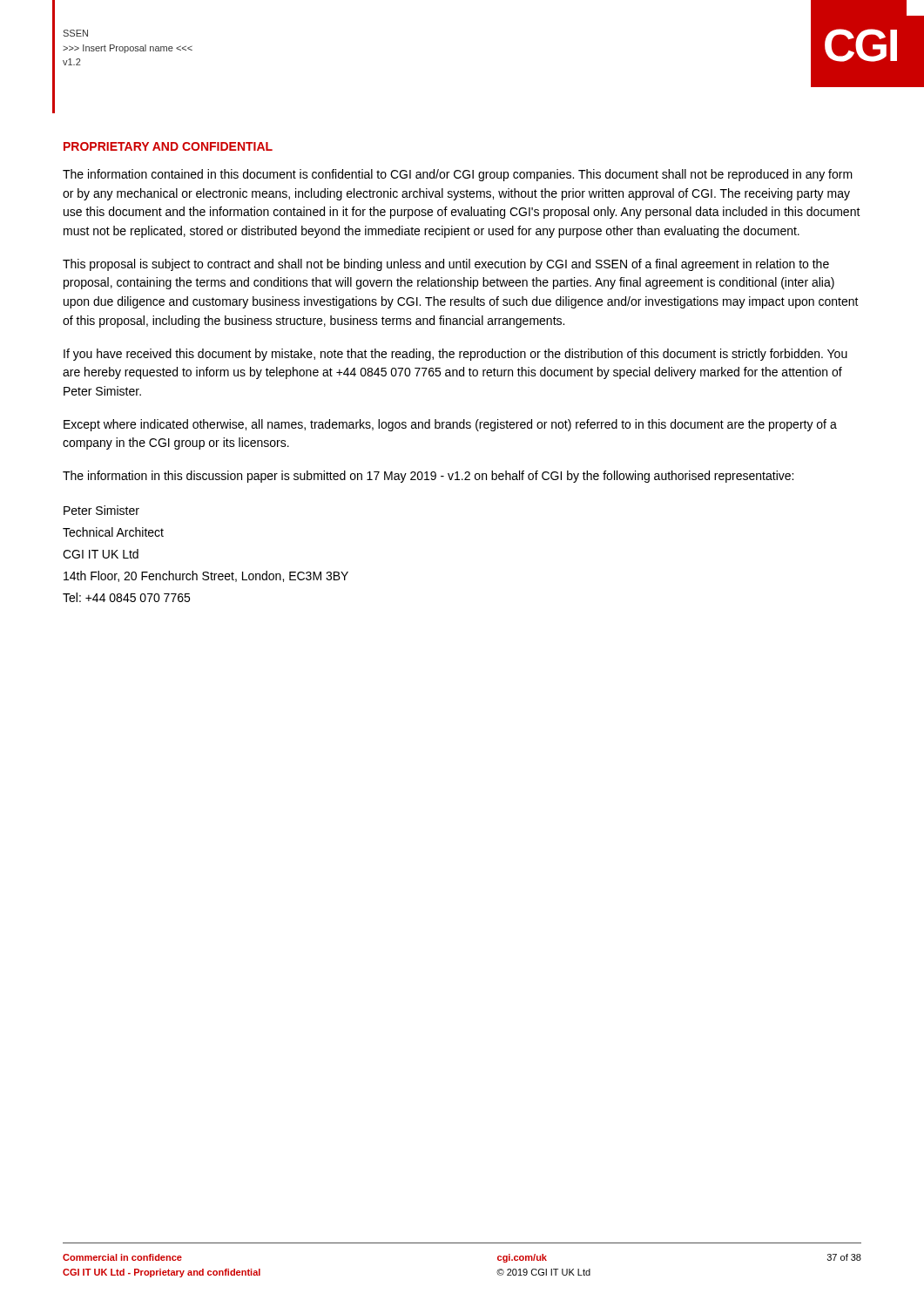Navigate to the element starting "Tel: +44 0845 070 7765"
This screenshot has height=1307, width=924.
point(127,598)
